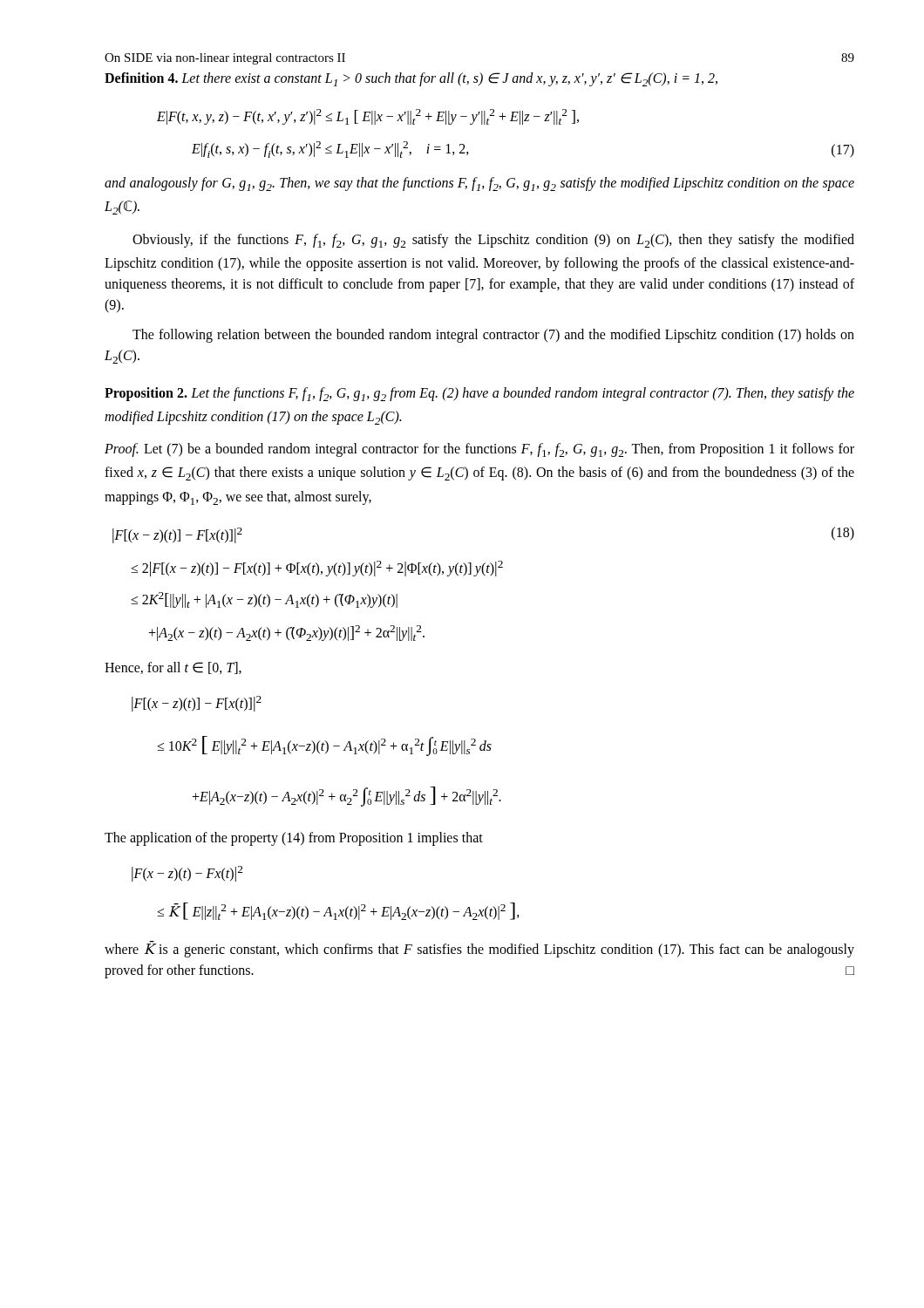Viewport: 924px width, 1308px height.
Task: Find the text block with the text "Hence, for all"
Action: click(173, 668)
